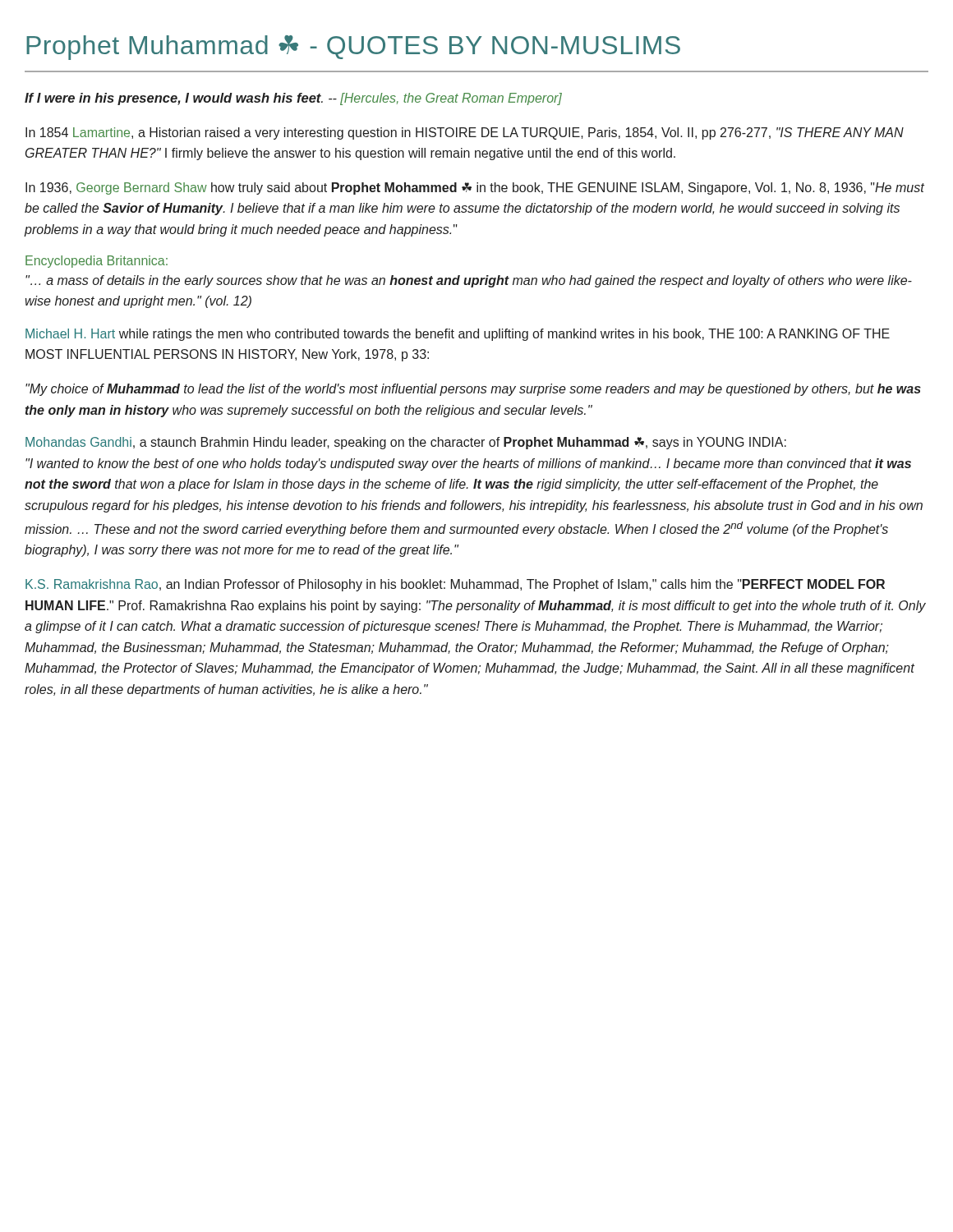Image resolution: width=953 pixels, height=1232 pixels.
Task: Click on the text block that says "Mohandas Gandhi, a staunch"
Action: (474, 496)
